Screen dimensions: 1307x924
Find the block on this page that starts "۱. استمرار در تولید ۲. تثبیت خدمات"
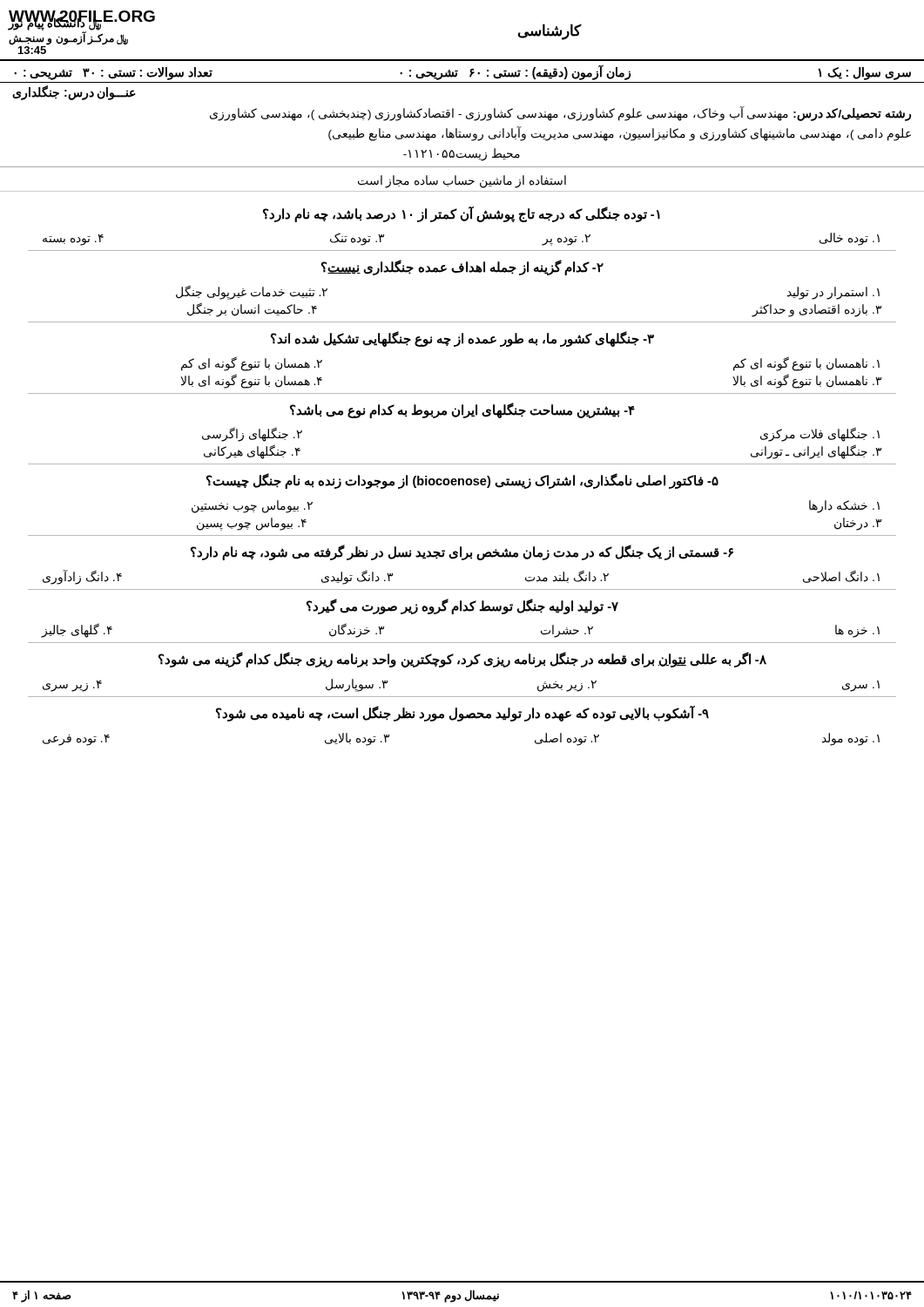[x=831, y=293]
